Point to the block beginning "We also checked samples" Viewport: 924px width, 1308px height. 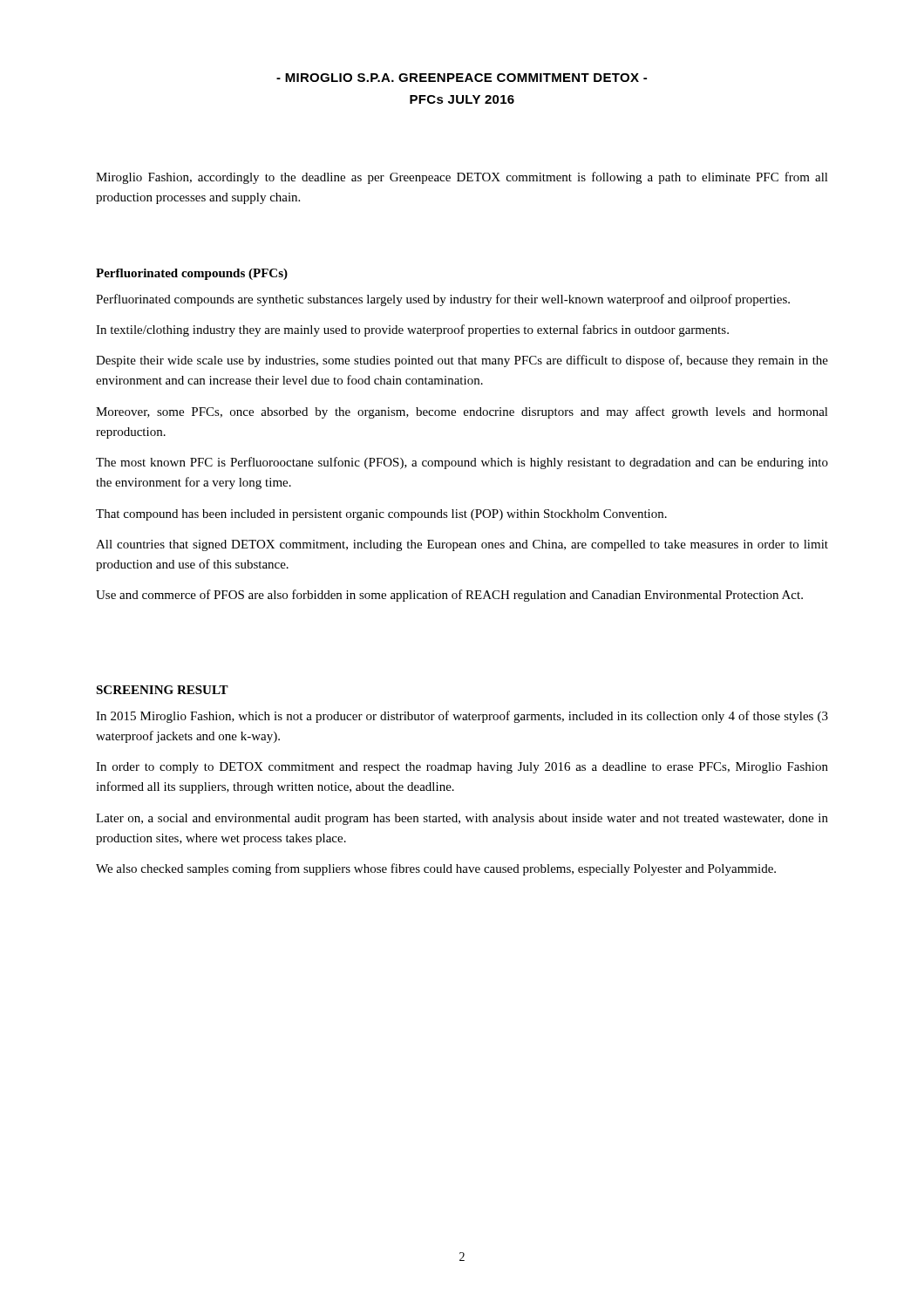point(436,869)
